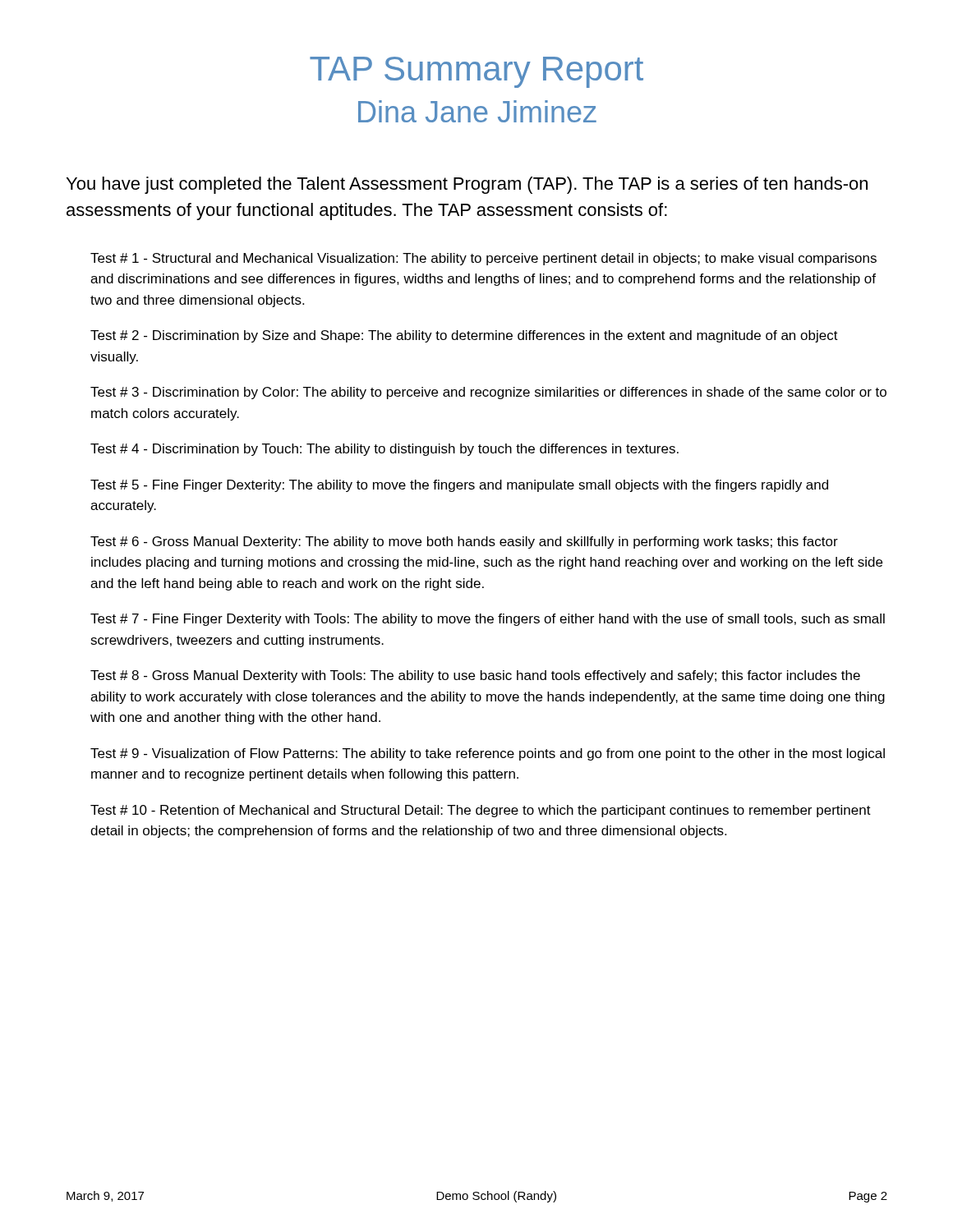
Task: Point to the block beginning "Test # 1 -"
Action: tap(484, 279)
